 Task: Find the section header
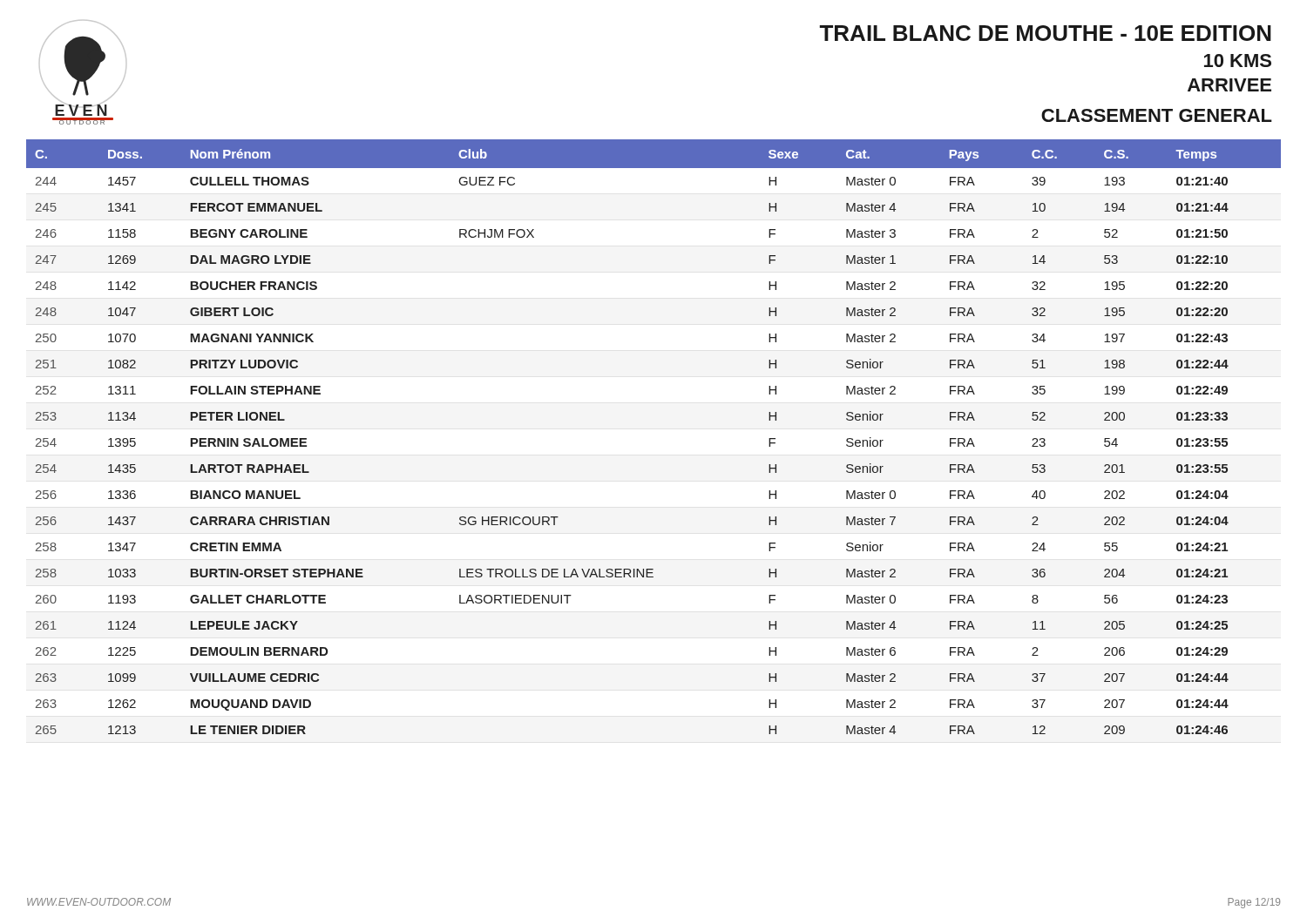click(1157, 115)
